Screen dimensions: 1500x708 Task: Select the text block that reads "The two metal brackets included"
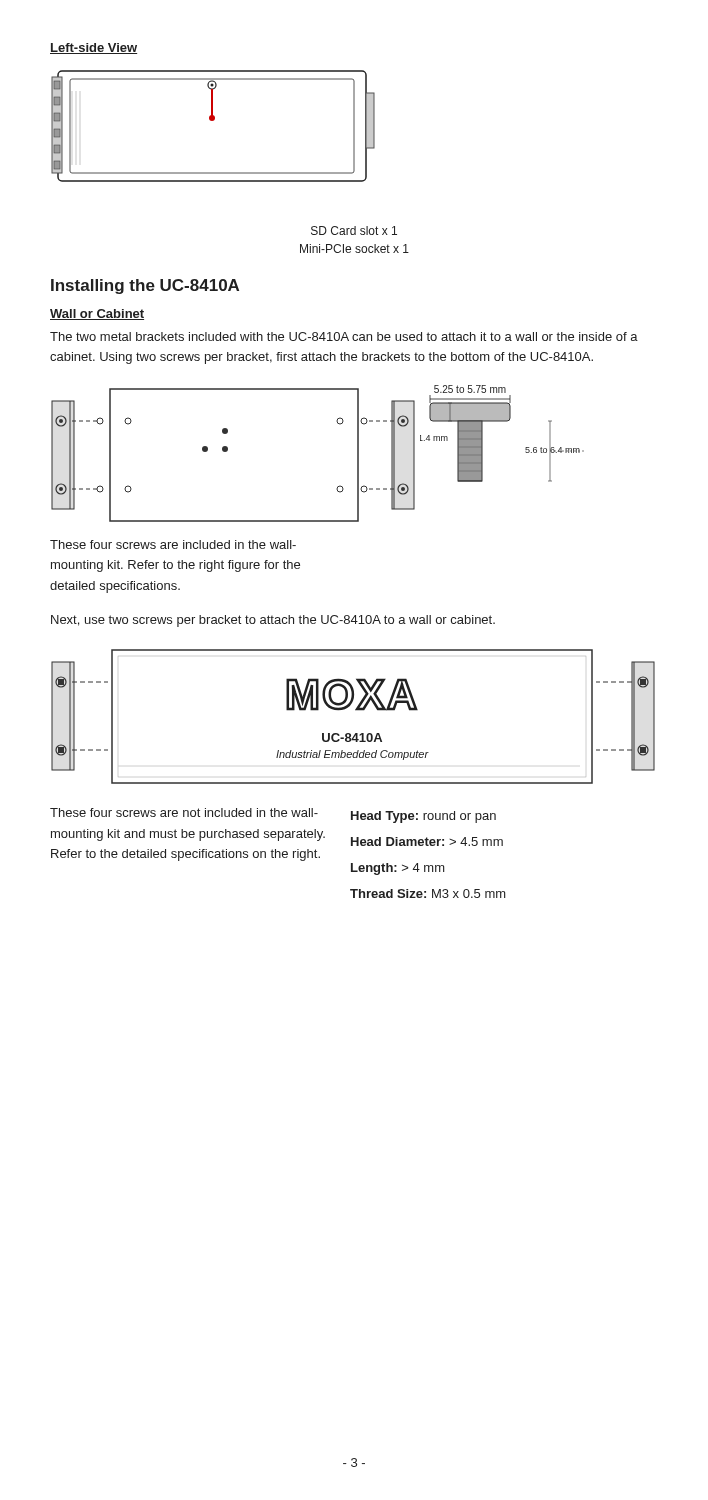344,347
